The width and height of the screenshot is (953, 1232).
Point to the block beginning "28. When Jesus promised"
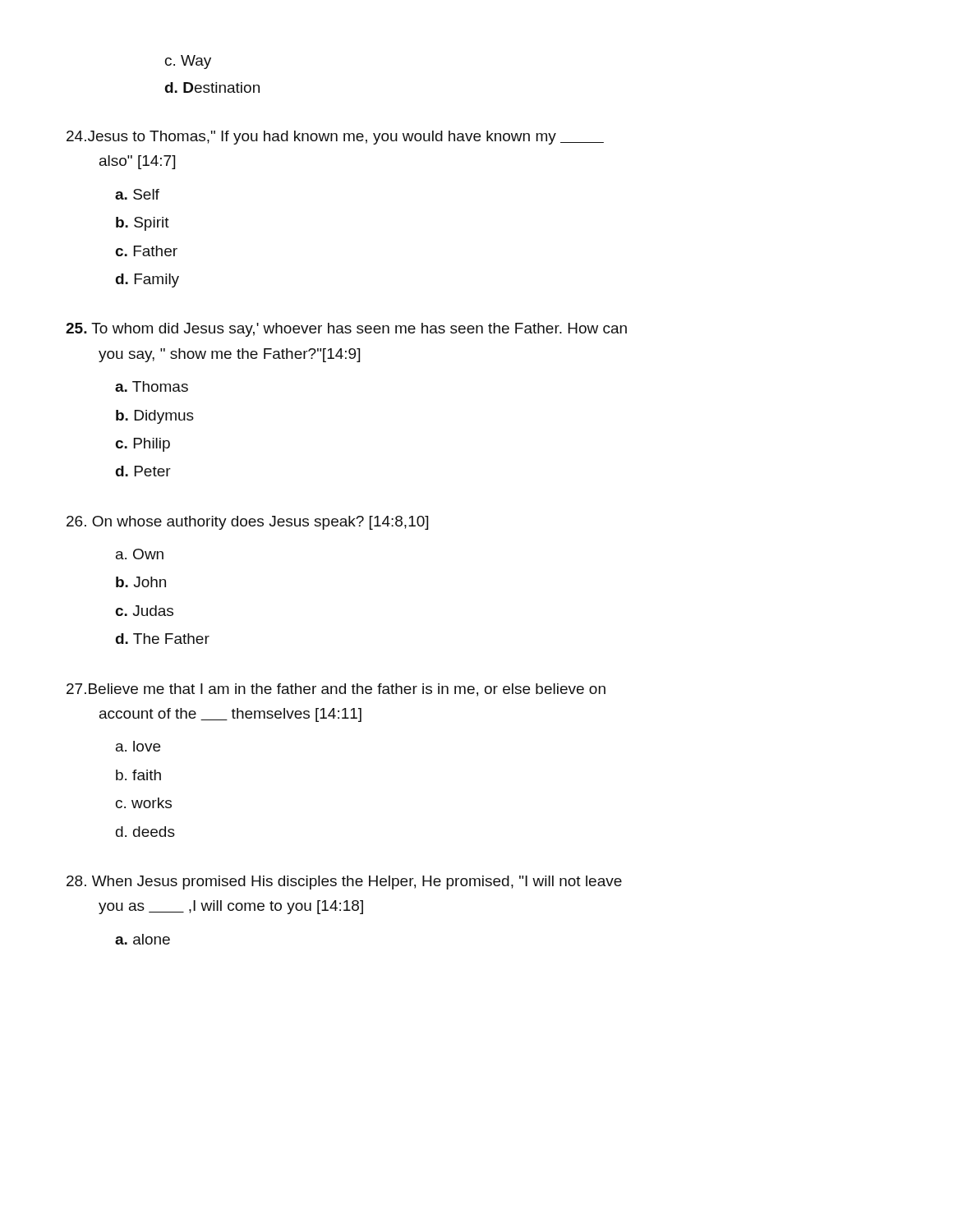[344, 893]
